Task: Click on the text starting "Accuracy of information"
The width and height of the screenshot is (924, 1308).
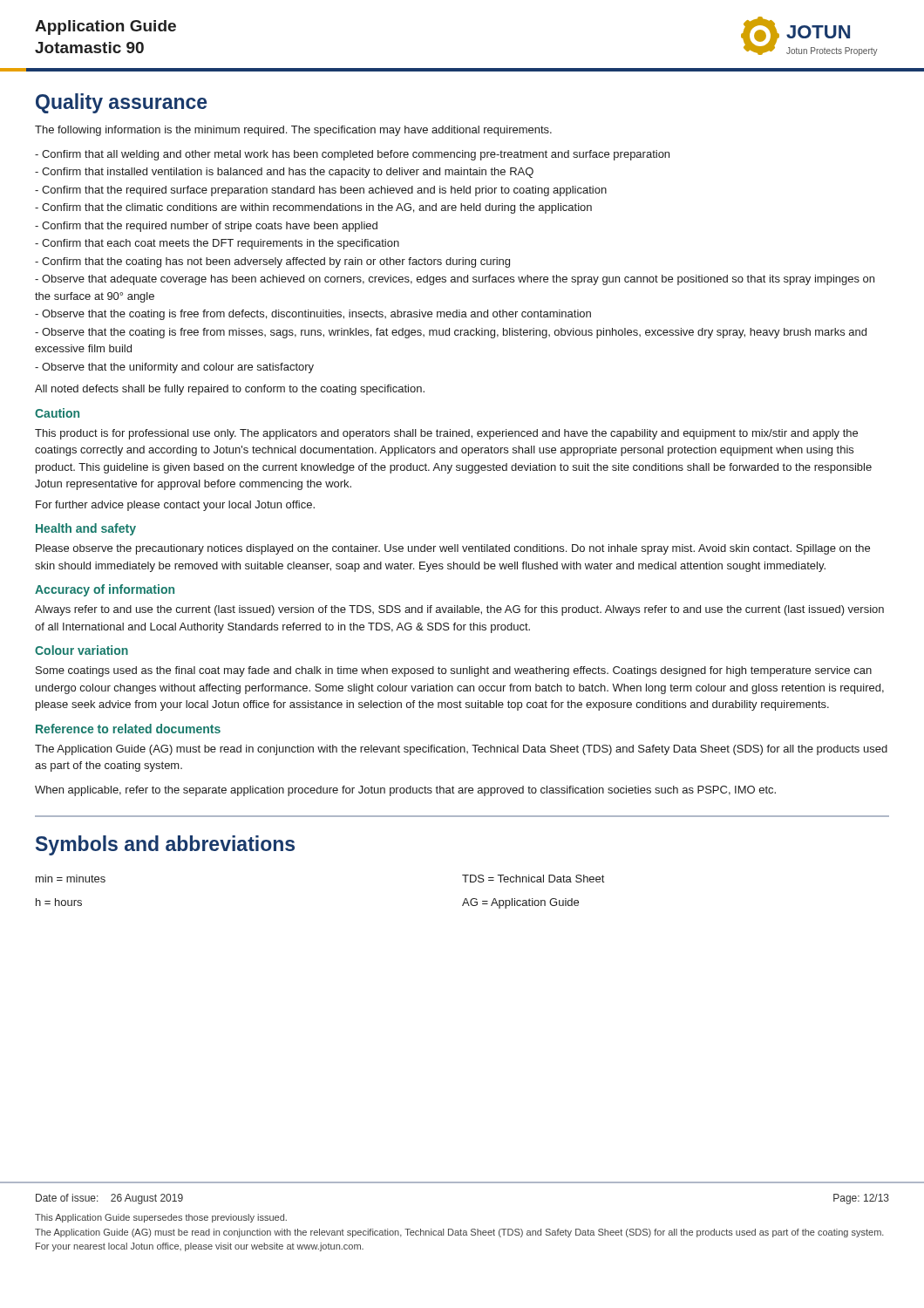Action: point(105,589)
